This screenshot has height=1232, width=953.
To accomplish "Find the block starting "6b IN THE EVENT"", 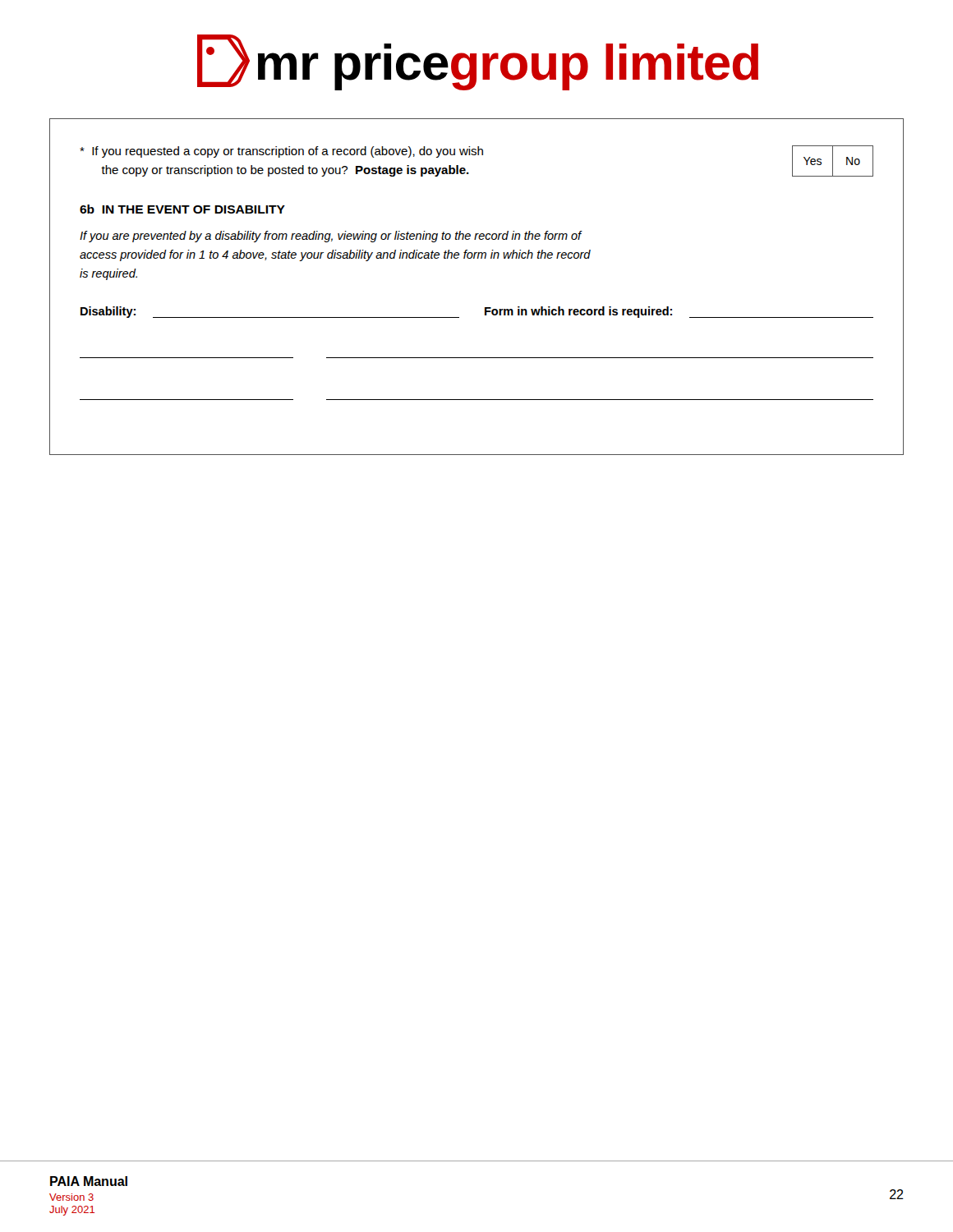I will point(182,209).
